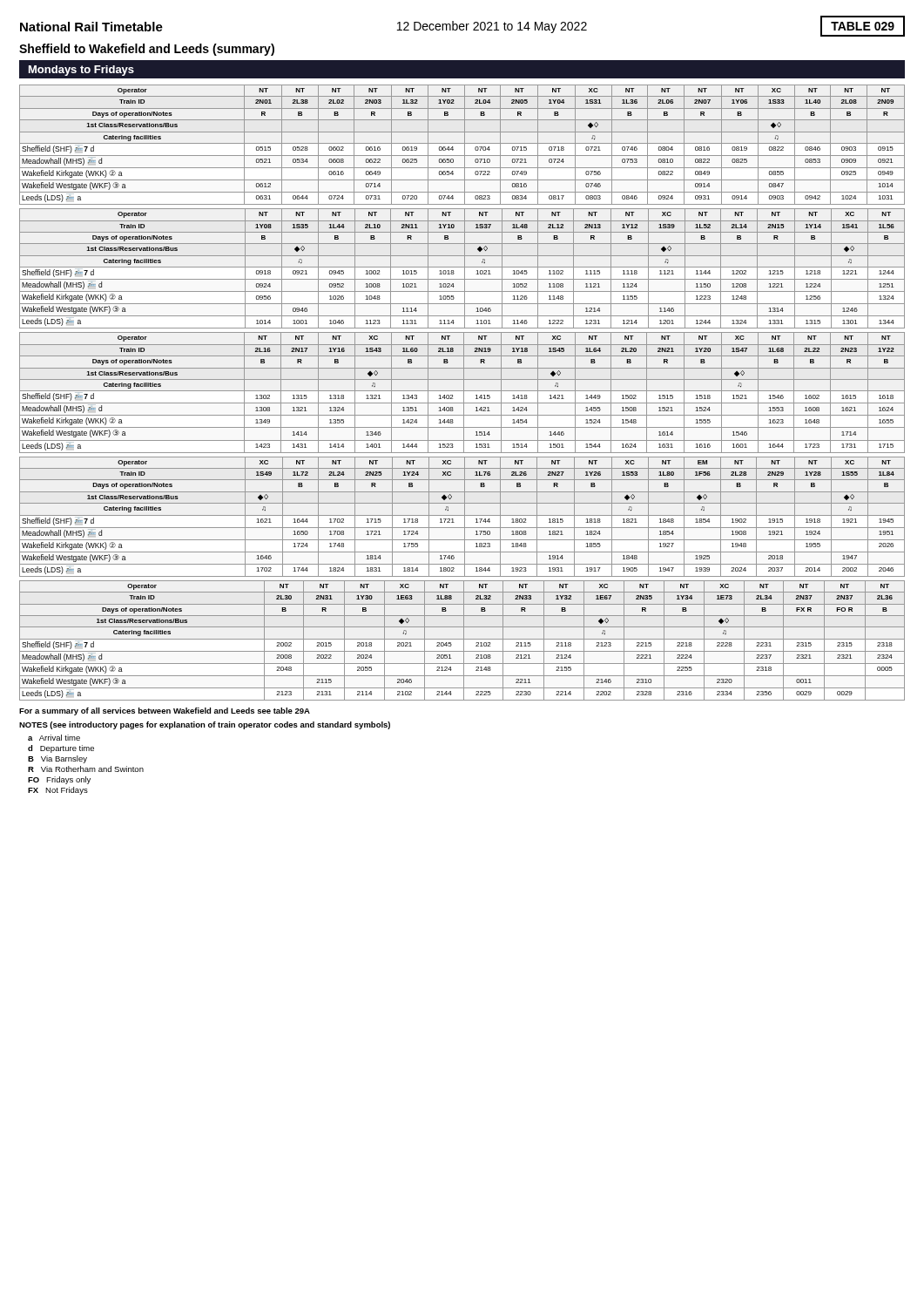Click on the text block starting "R Via Rotherham and Swinton"
Viewport: 924px width, 1307px height.
tap(86, 769)
